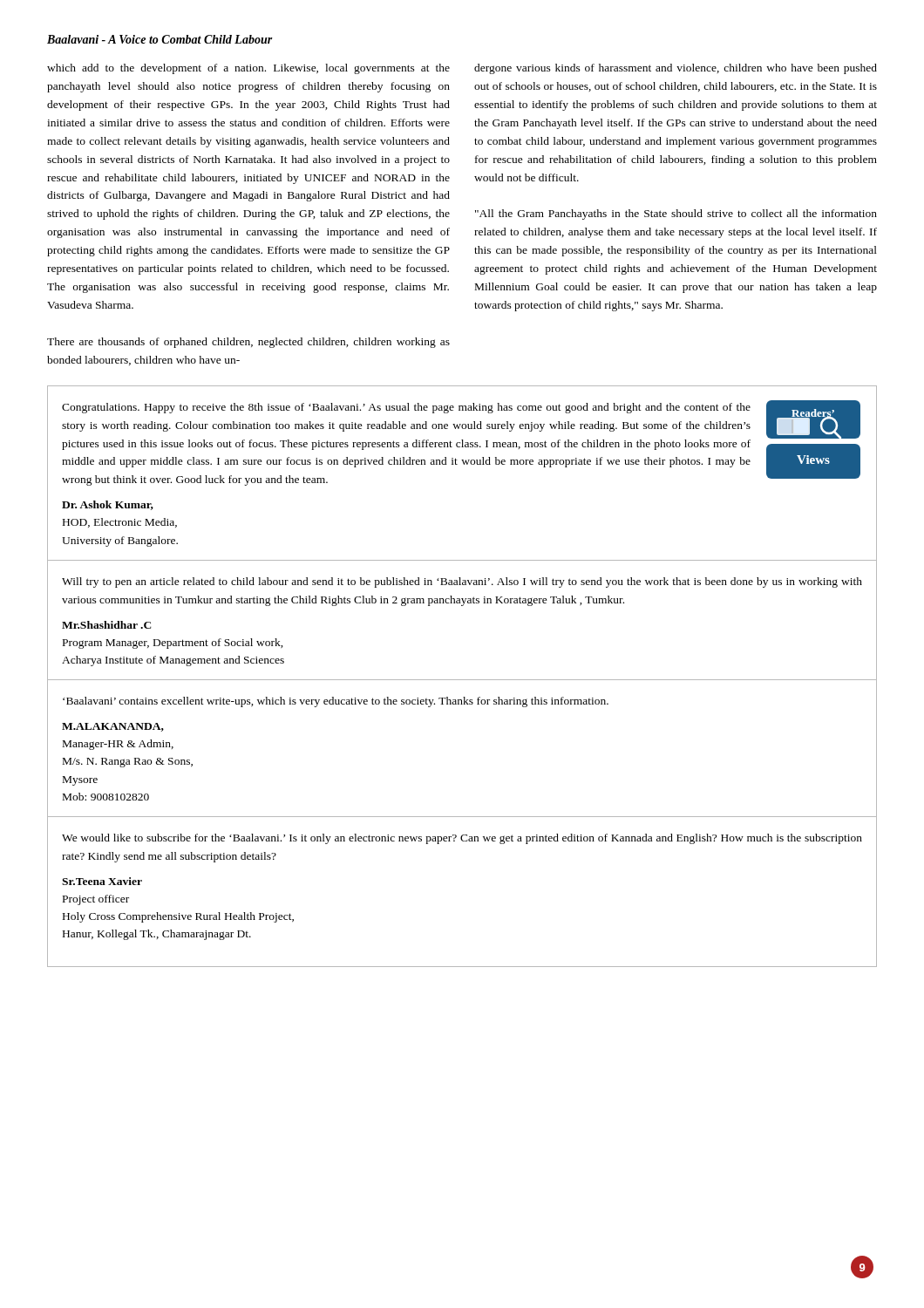The image size is (924, 1308).
Task: Point to the block starting "We would like to subscribe for the ‘Baalavani.’"
Action: (x=462, y=839)
